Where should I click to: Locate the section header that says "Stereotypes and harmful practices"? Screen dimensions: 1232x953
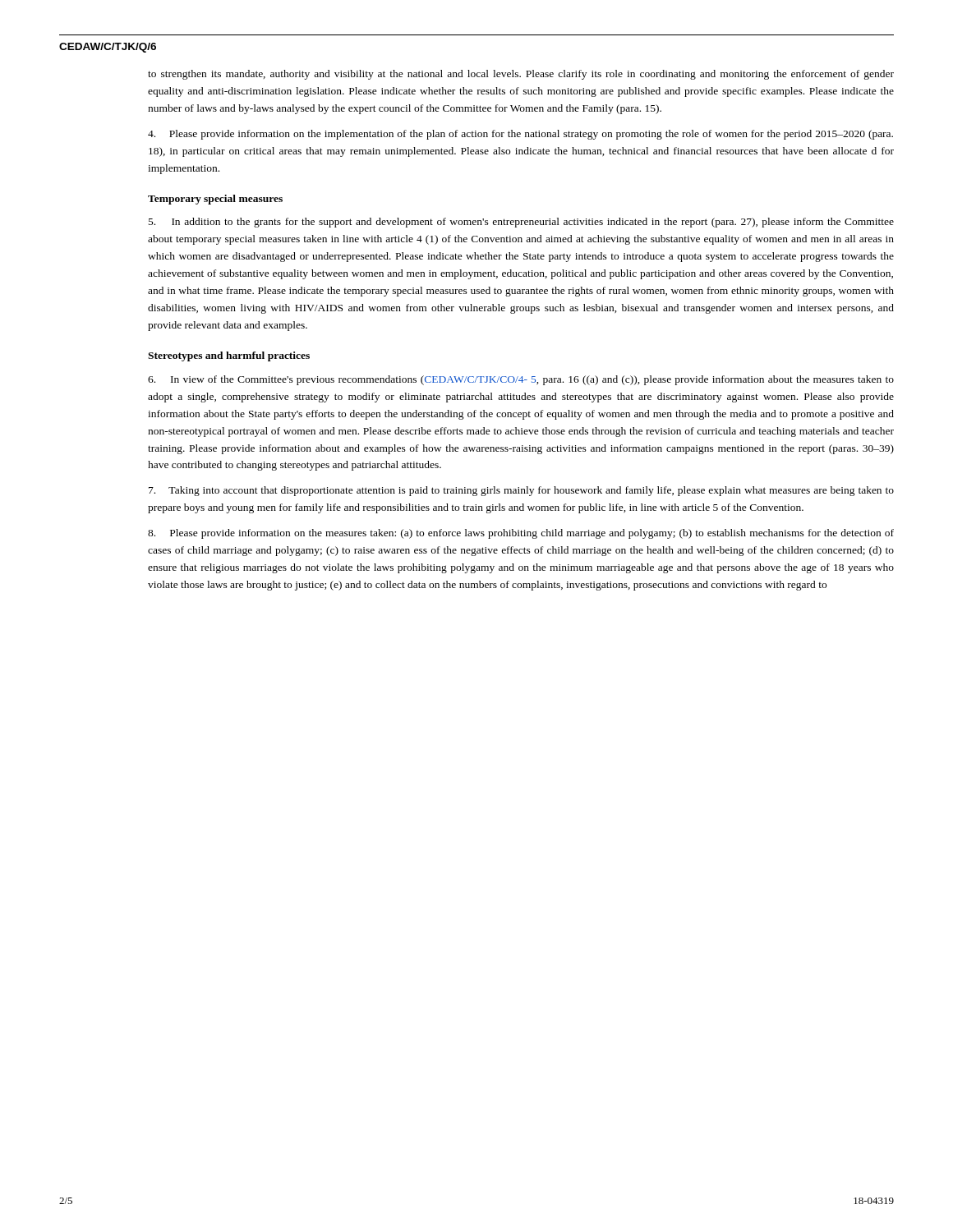229,356
